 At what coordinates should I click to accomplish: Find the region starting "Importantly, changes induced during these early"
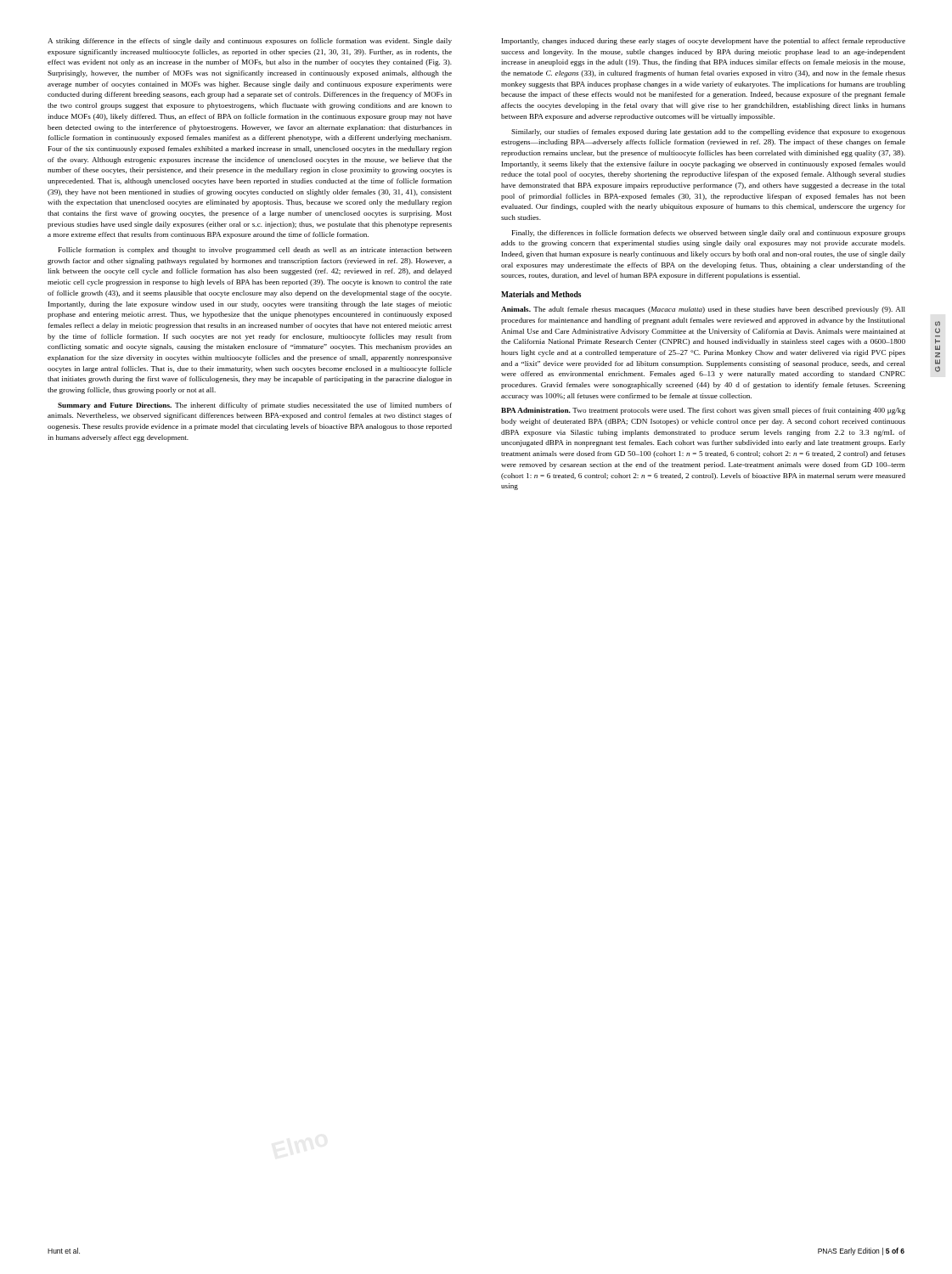coord(703,79)
